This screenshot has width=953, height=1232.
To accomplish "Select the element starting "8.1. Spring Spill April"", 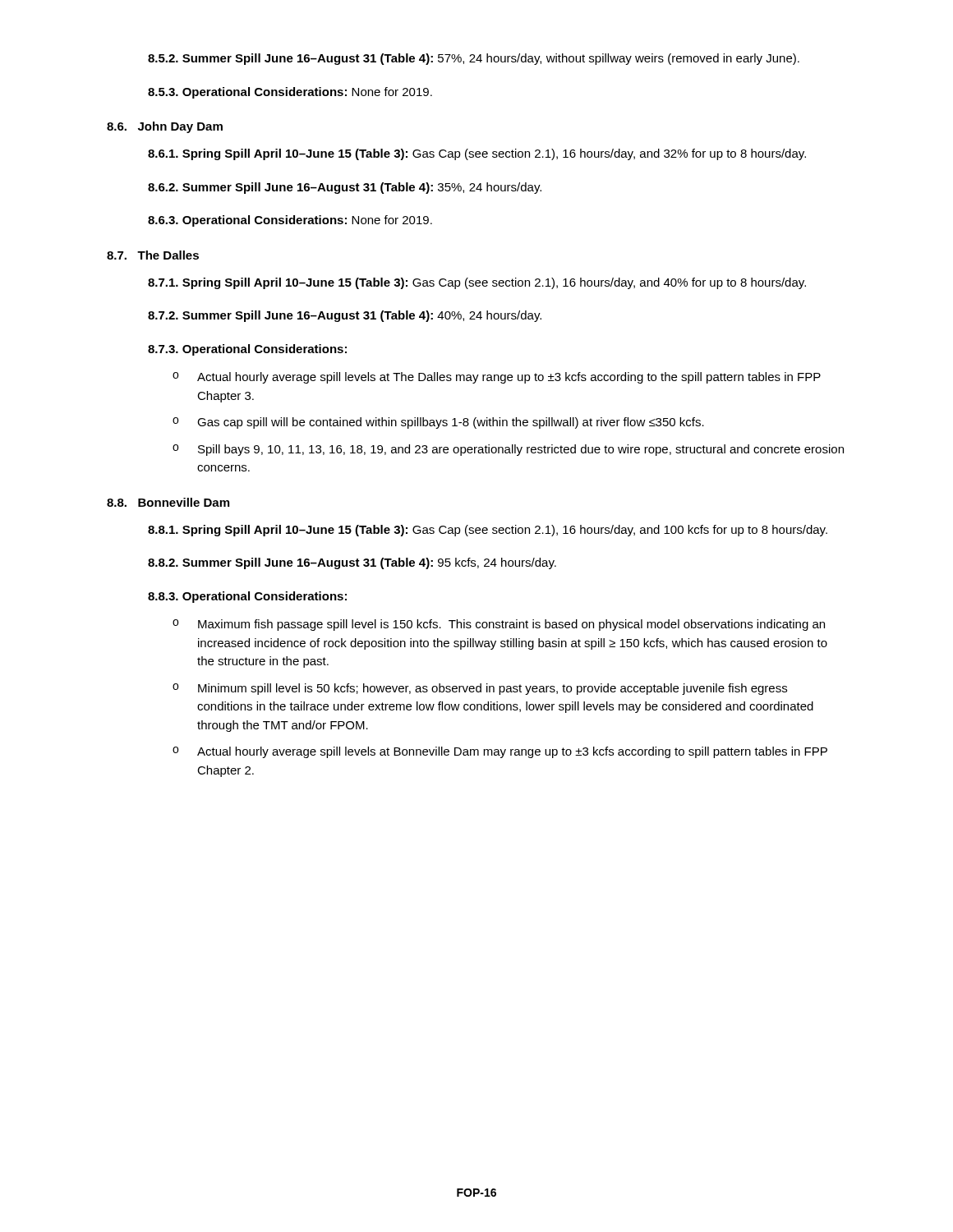I will (x=488, y=529).
